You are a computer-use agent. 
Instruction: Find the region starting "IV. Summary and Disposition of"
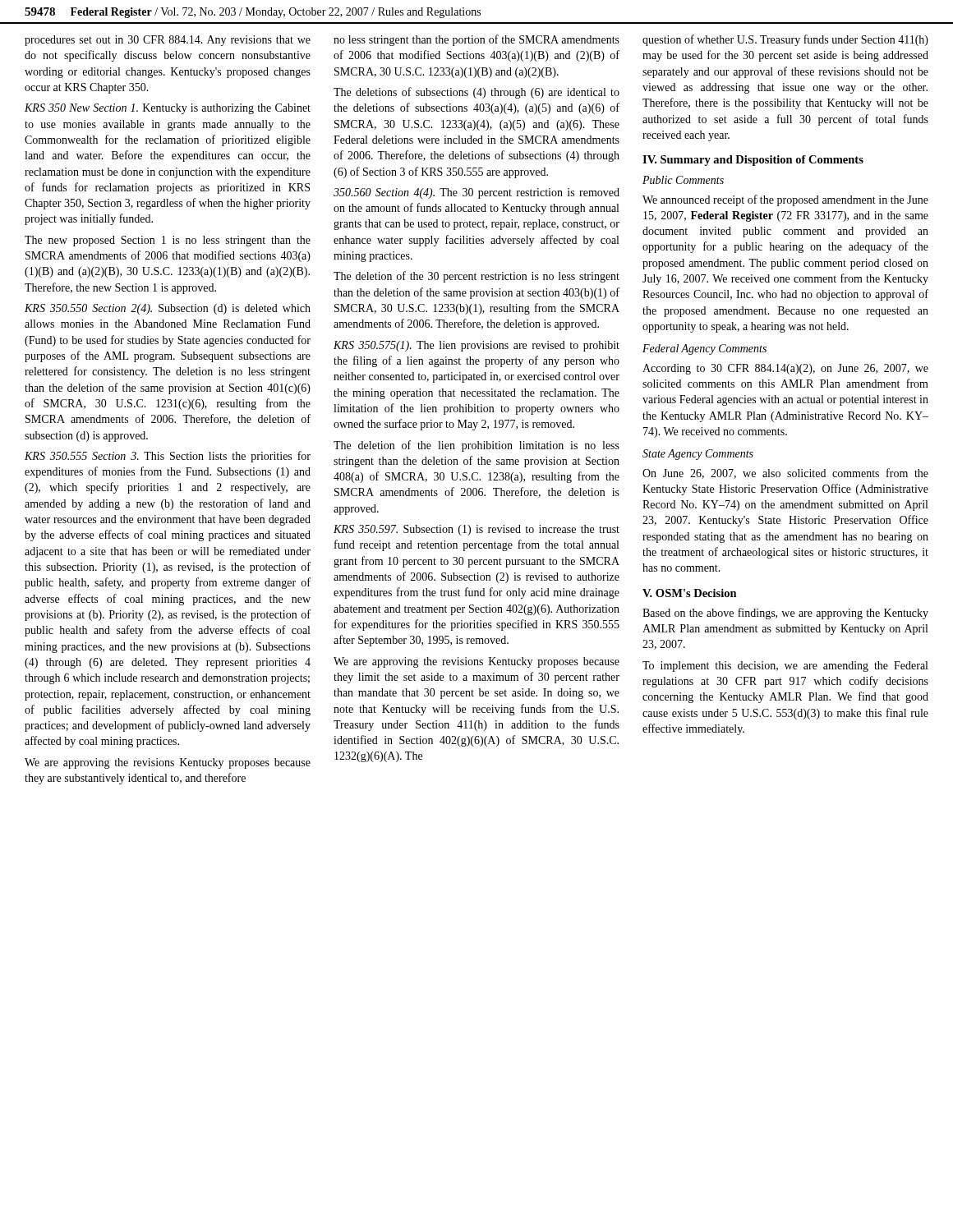[x=753, y=159]
